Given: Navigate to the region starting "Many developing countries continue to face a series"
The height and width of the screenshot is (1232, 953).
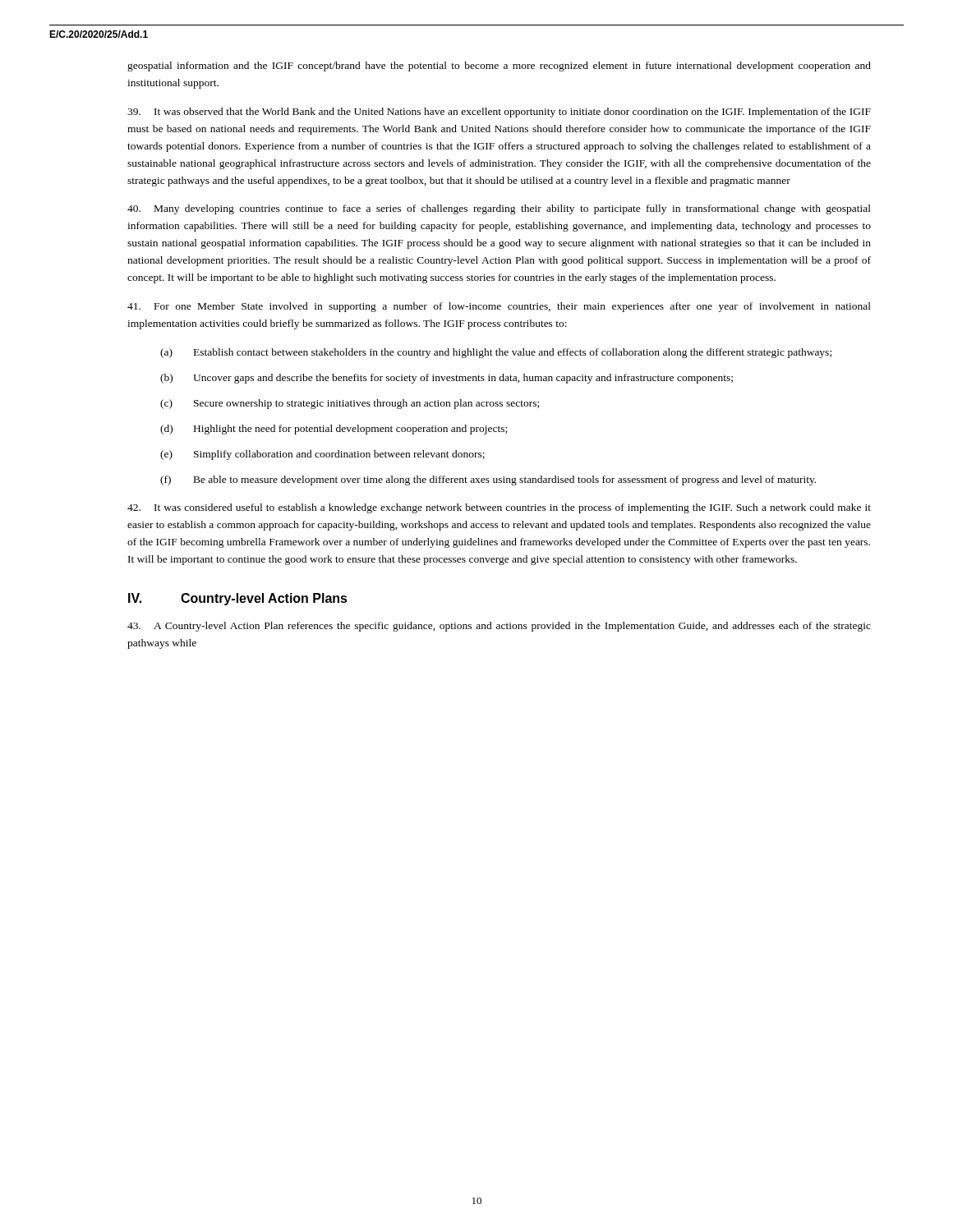Looking at the screenshot, I should pyautogui.click(x=499, y=242).
